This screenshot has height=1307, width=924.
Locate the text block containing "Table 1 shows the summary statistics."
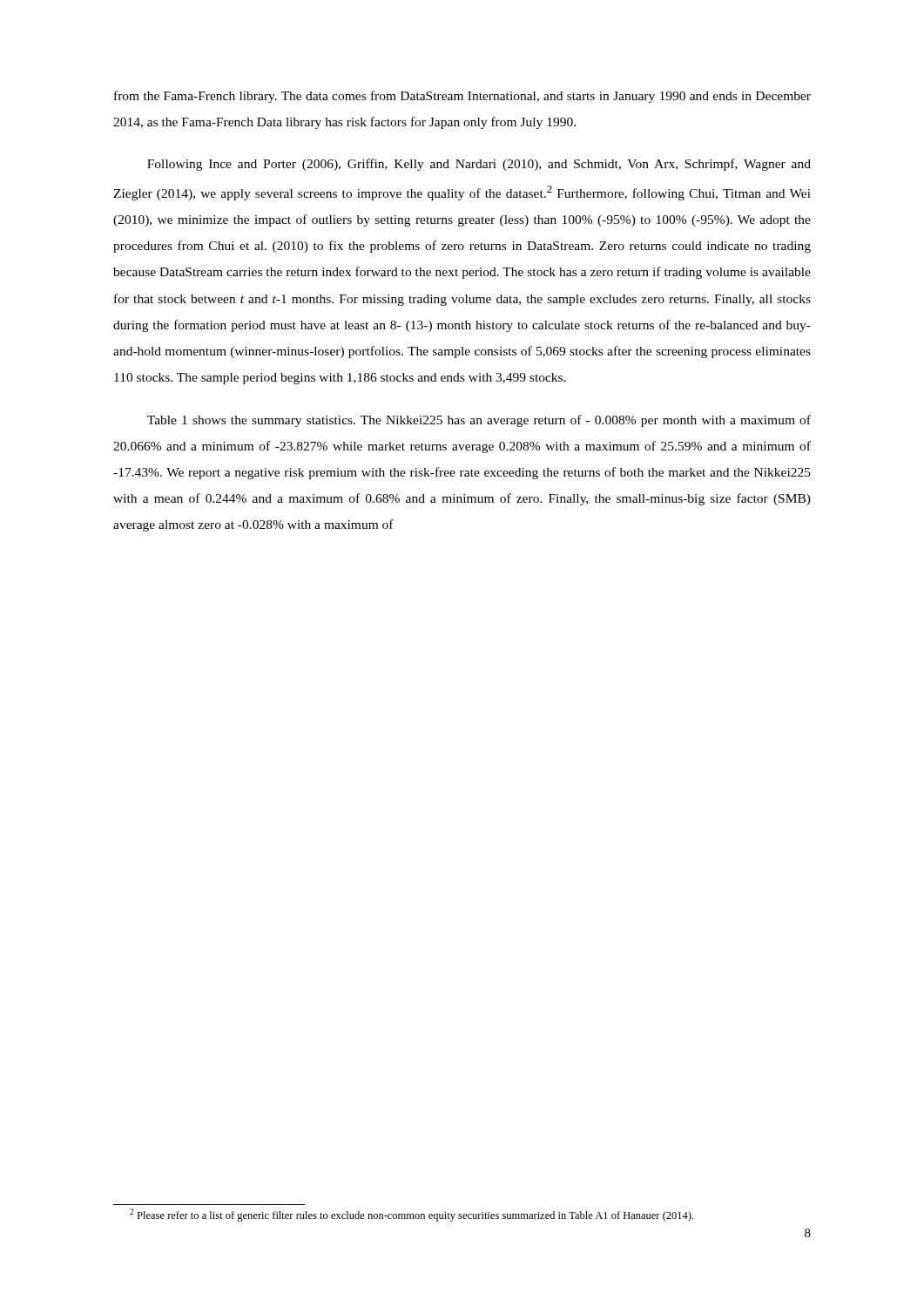click(x=462, y=472)
